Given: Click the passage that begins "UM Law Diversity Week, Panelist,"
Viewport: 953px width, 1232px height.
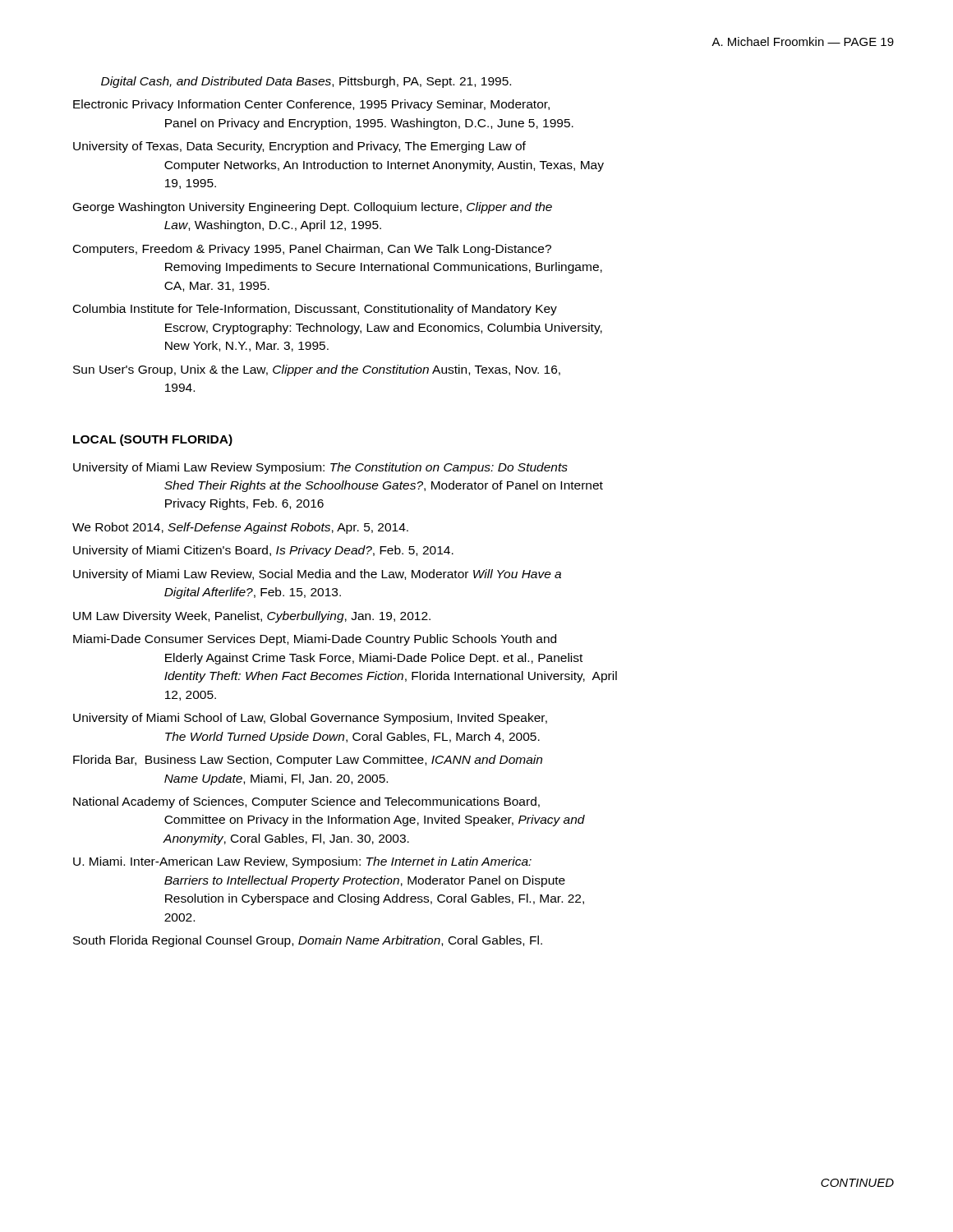Looking at the screenshot, I should tap(252, 615).
